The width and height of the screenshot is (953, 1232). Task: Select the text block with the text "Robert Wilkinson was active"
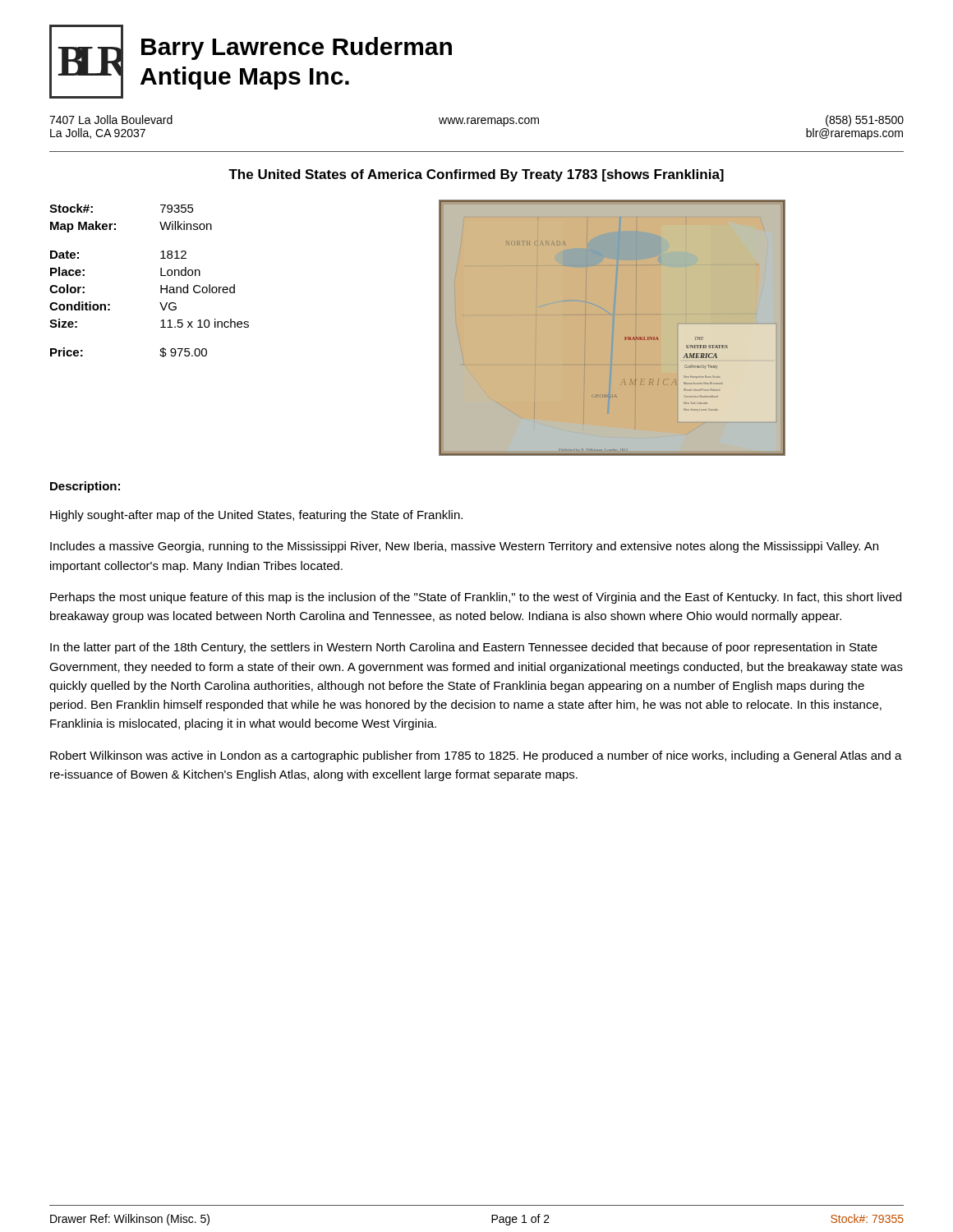475,764
